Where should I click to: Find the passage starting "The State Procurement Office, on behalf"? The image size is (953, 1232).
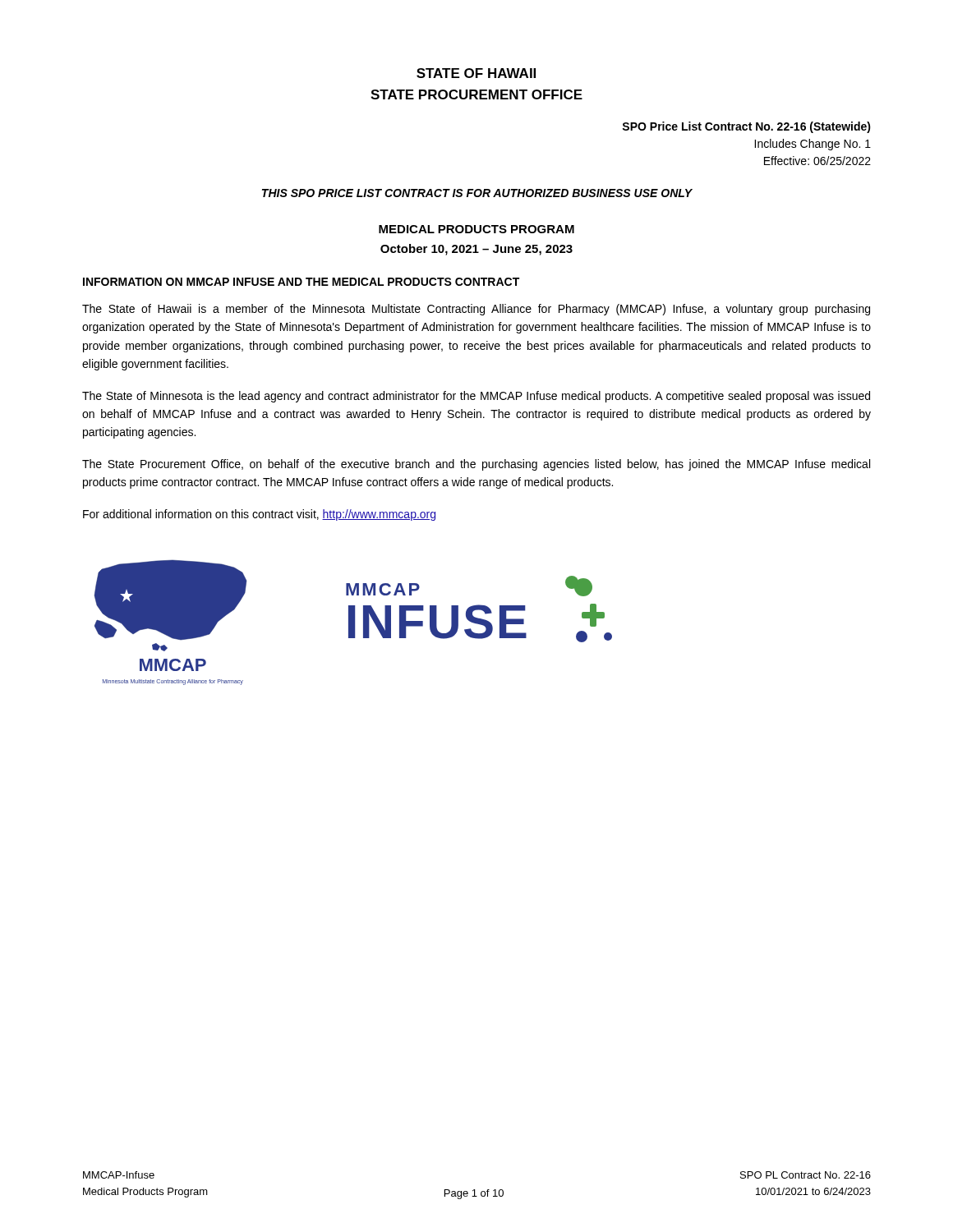coord(476,473)
